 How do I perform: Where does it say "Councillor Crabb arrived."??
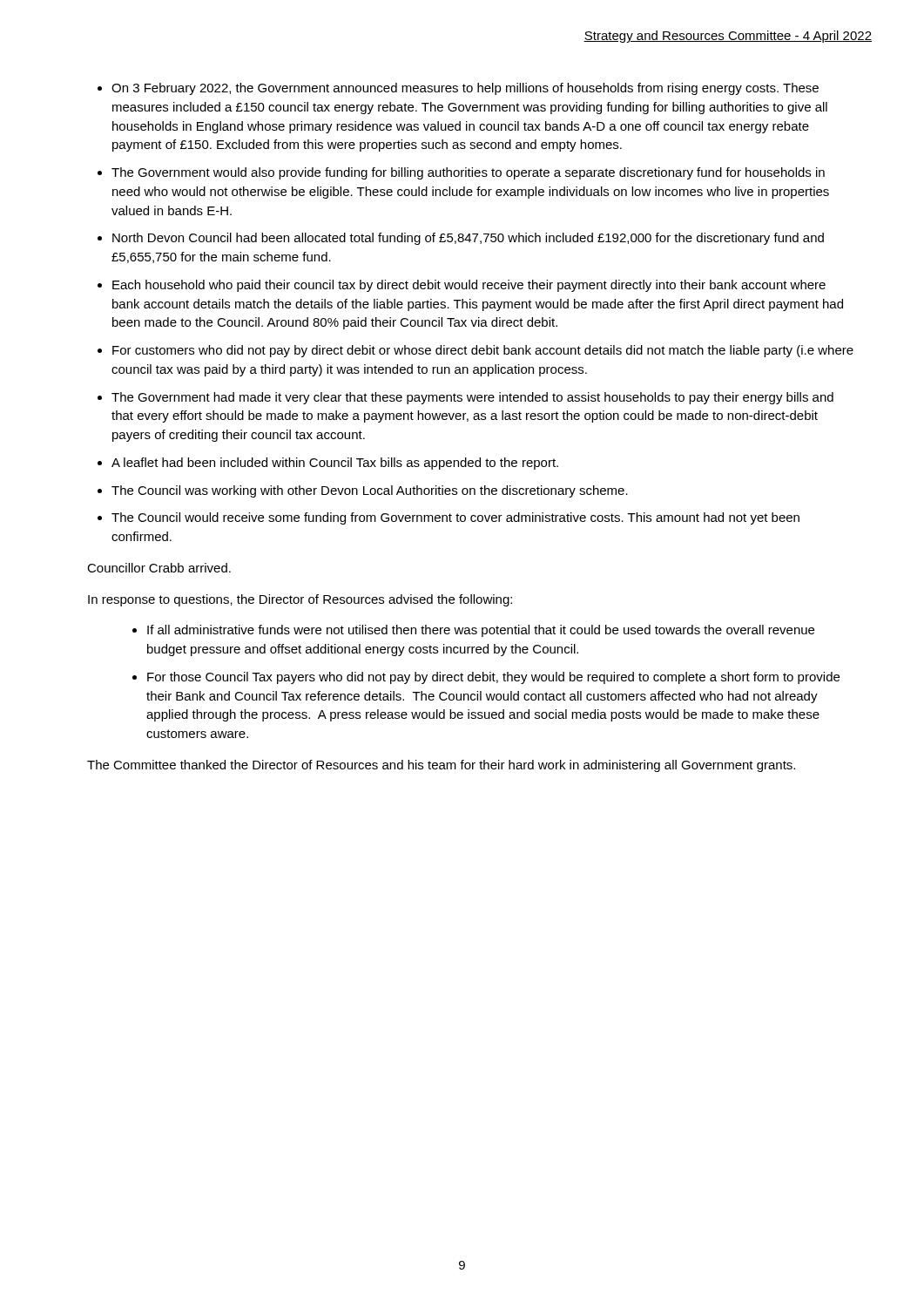tap(159, 567)
